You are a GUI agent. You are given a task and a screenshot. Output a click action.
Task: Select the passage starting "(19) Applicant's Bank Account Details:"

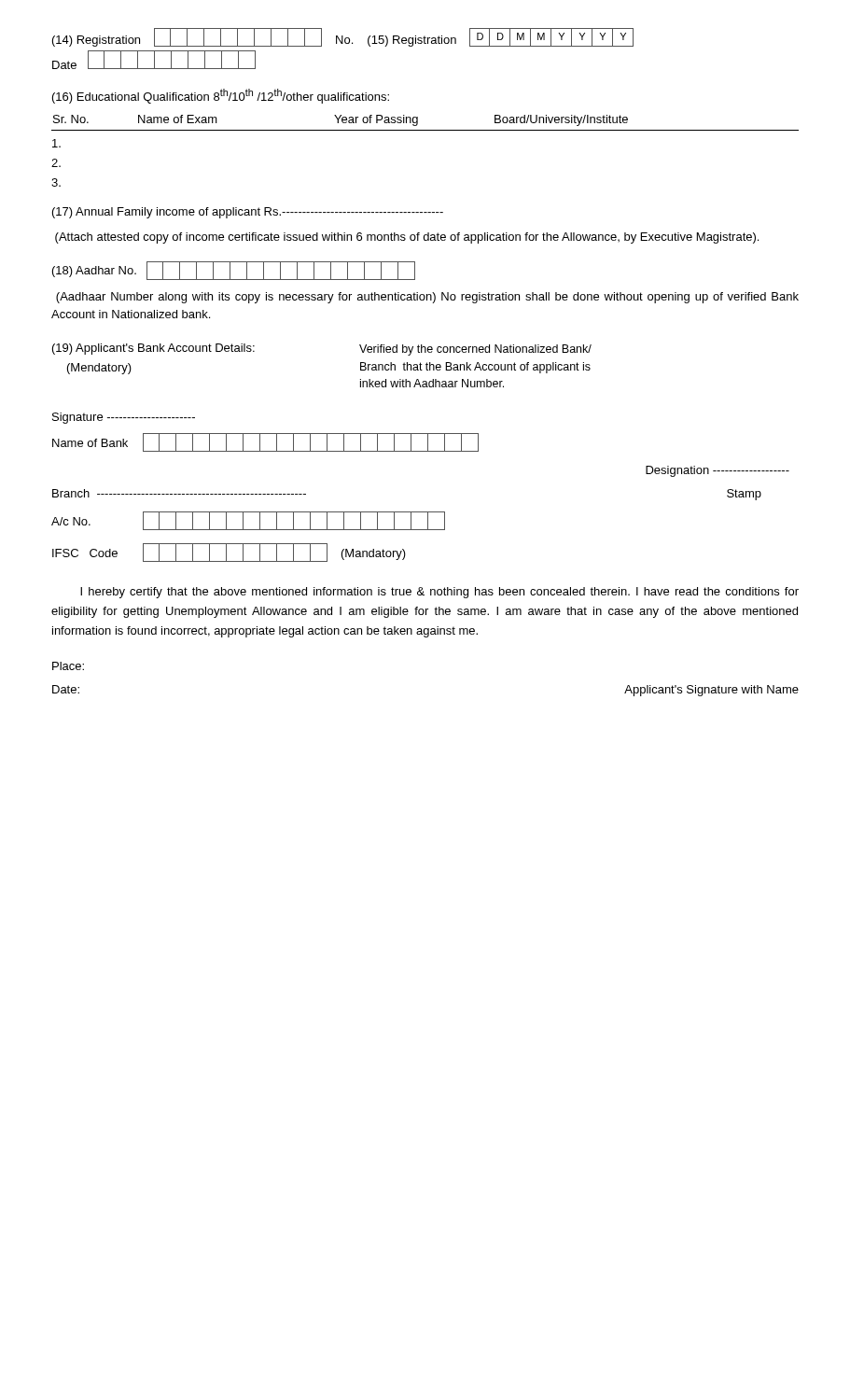coord(153,347)
